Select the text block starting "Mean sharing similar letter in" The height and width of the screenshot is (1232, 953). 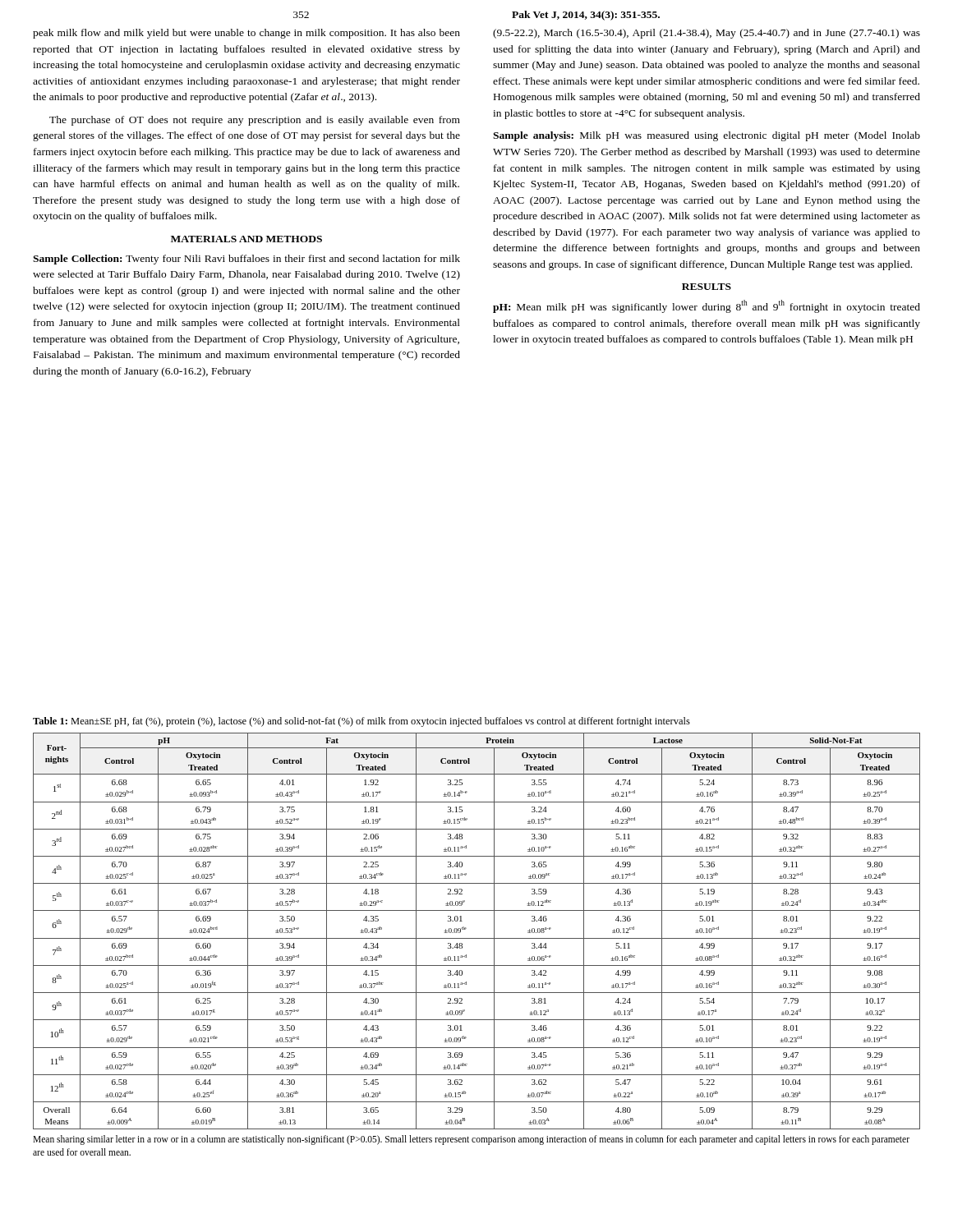point(471,1146)
